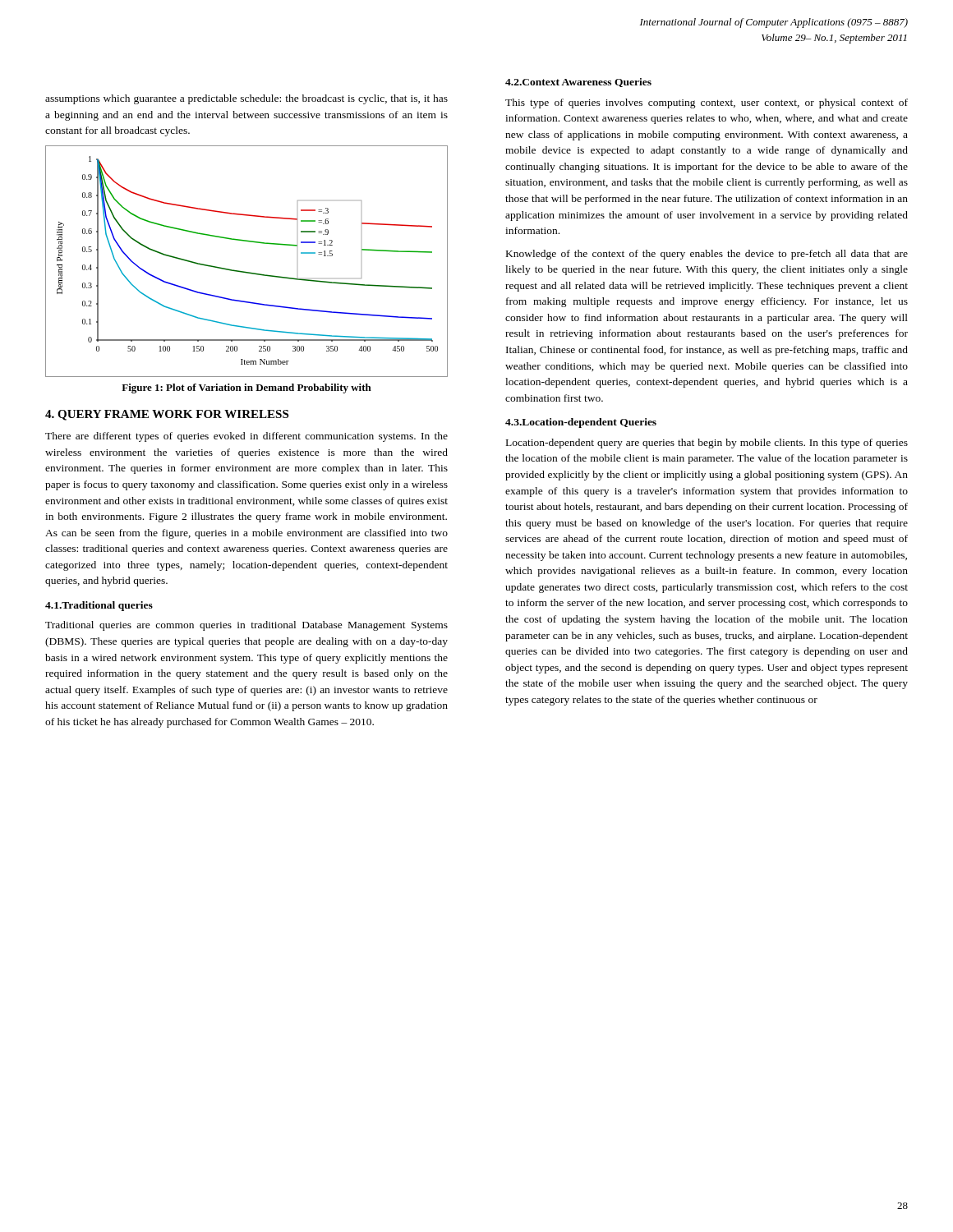The height and width of the screenshot is (1232, 953).
Task: Find the block on this page that starts "Location-dependent query are queries that begin by mobile"
Action: (707, 571)
